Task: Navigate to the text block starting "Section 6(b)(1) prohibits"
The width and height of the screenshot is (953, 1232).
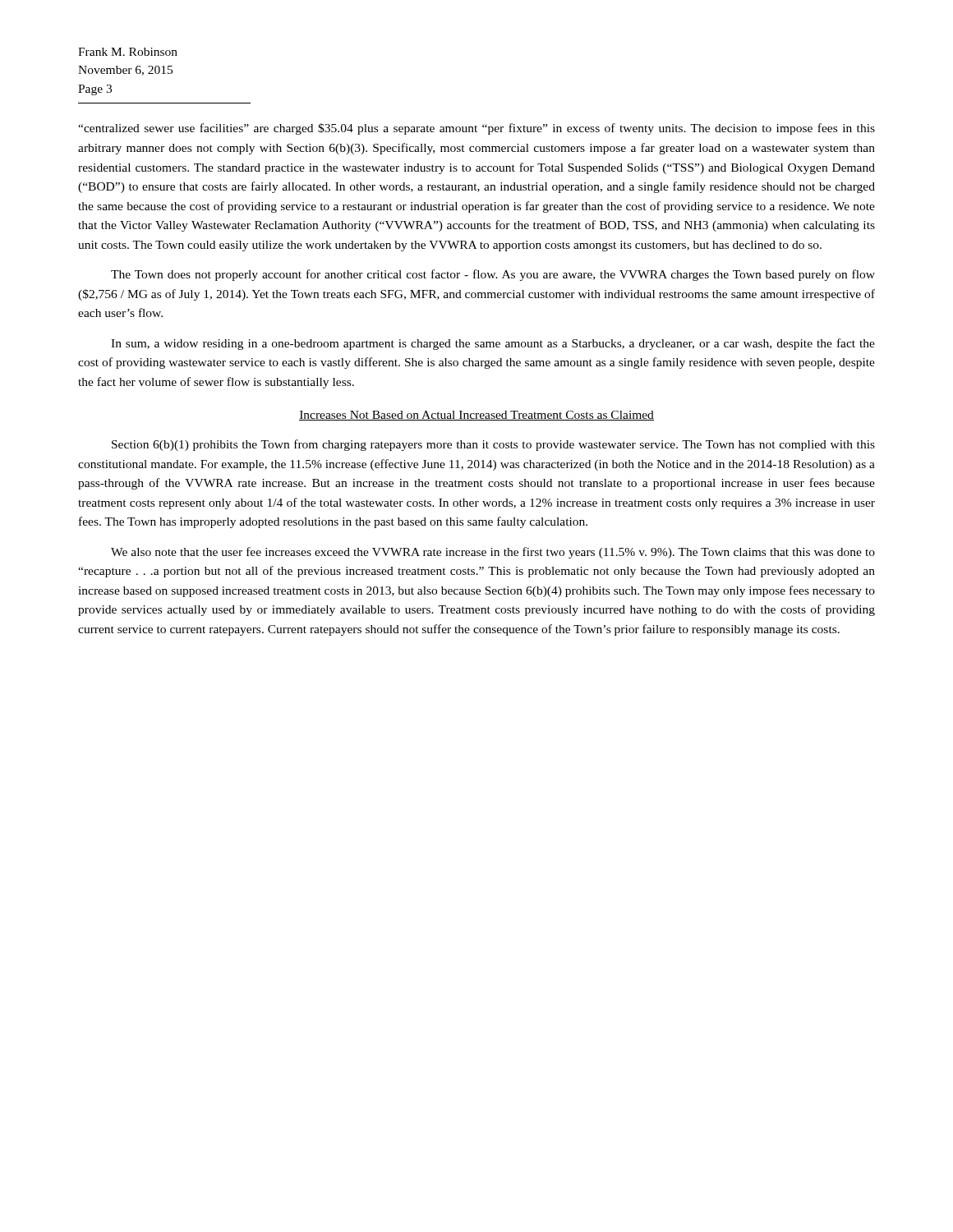Action: tap(476, 483)
